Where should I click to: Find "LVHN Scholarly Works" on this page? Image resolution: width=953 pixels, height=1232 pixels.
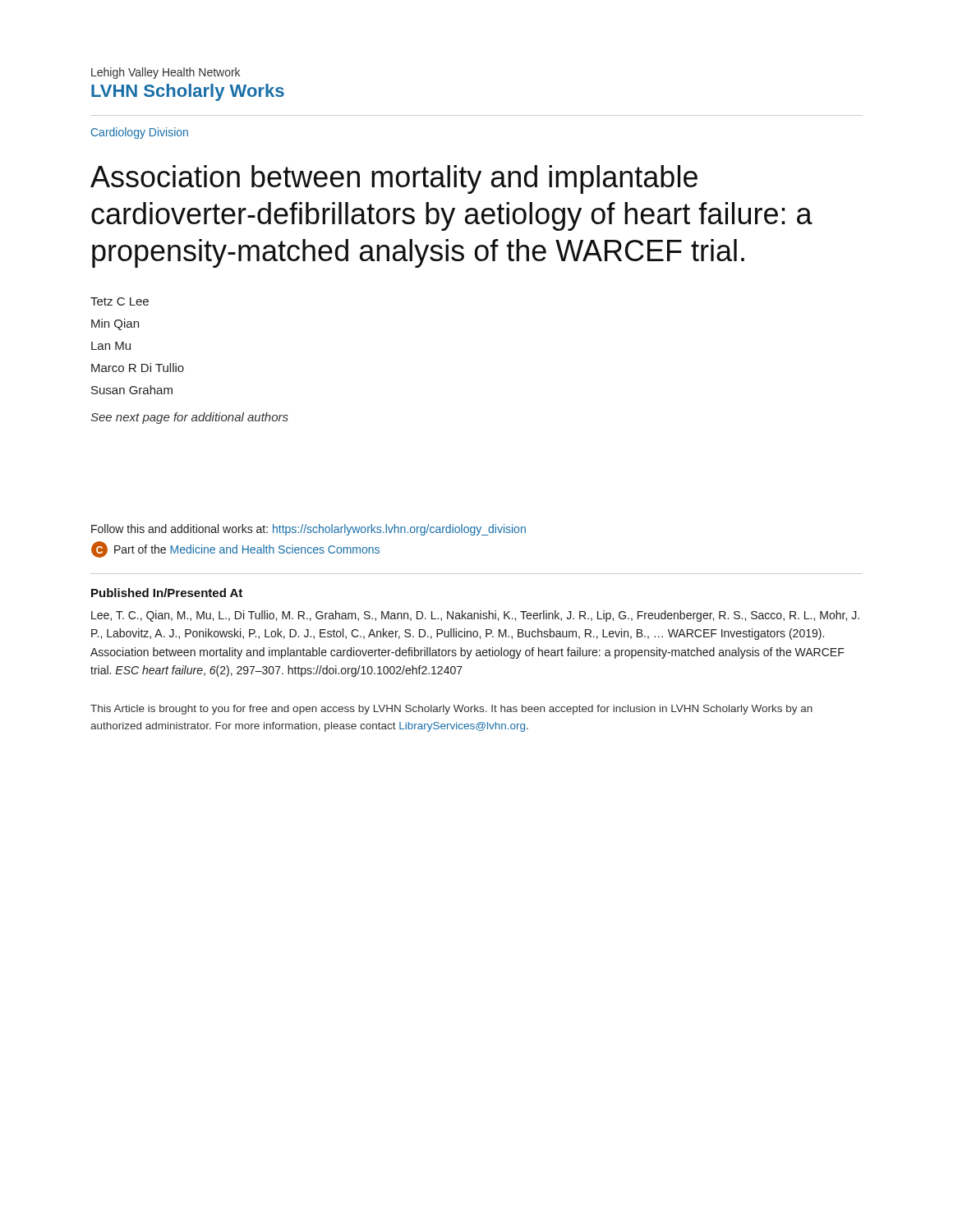(x=187, y=91)
